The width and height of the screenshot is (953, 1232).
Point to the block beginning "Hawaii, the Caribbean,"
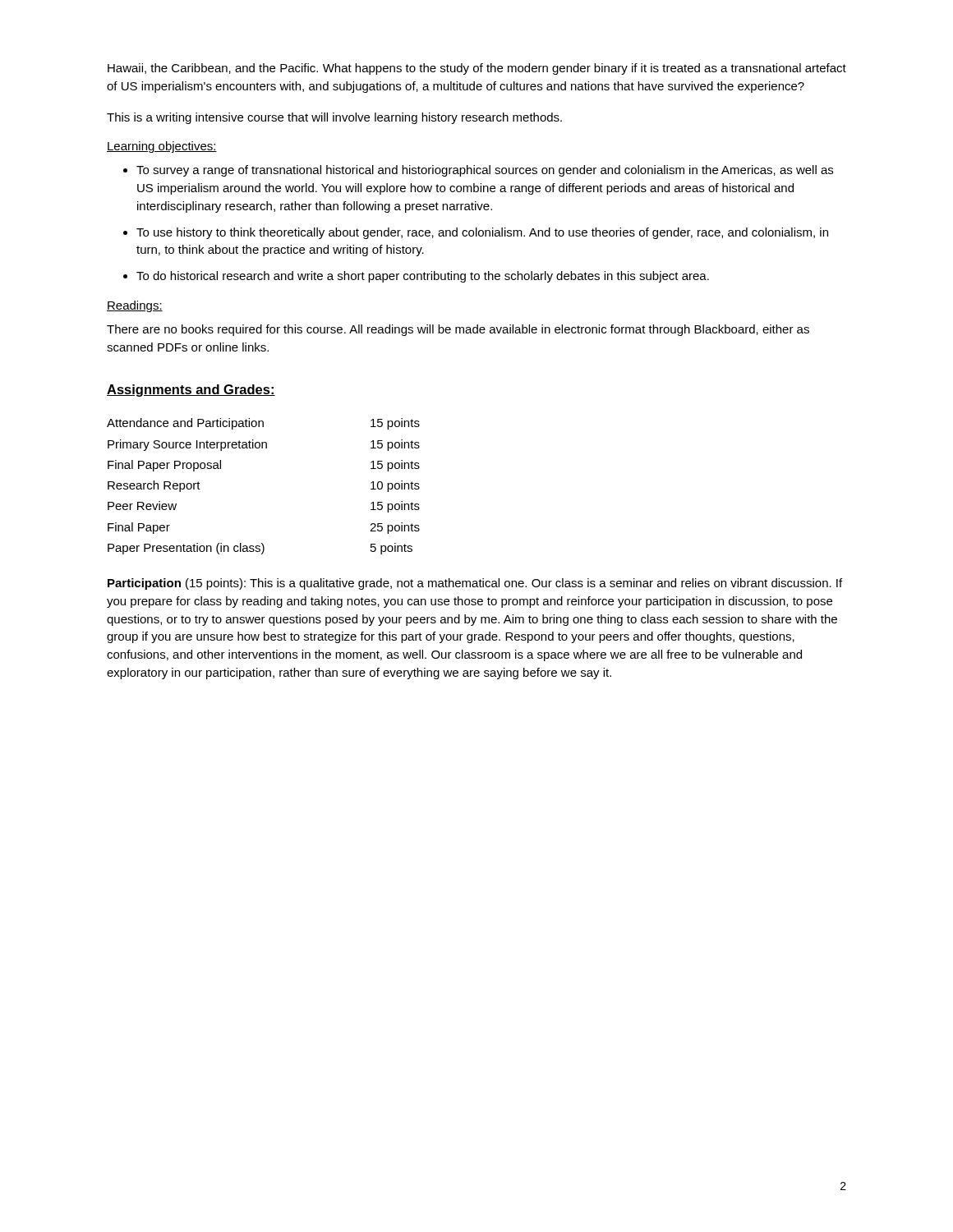point(476,77)
